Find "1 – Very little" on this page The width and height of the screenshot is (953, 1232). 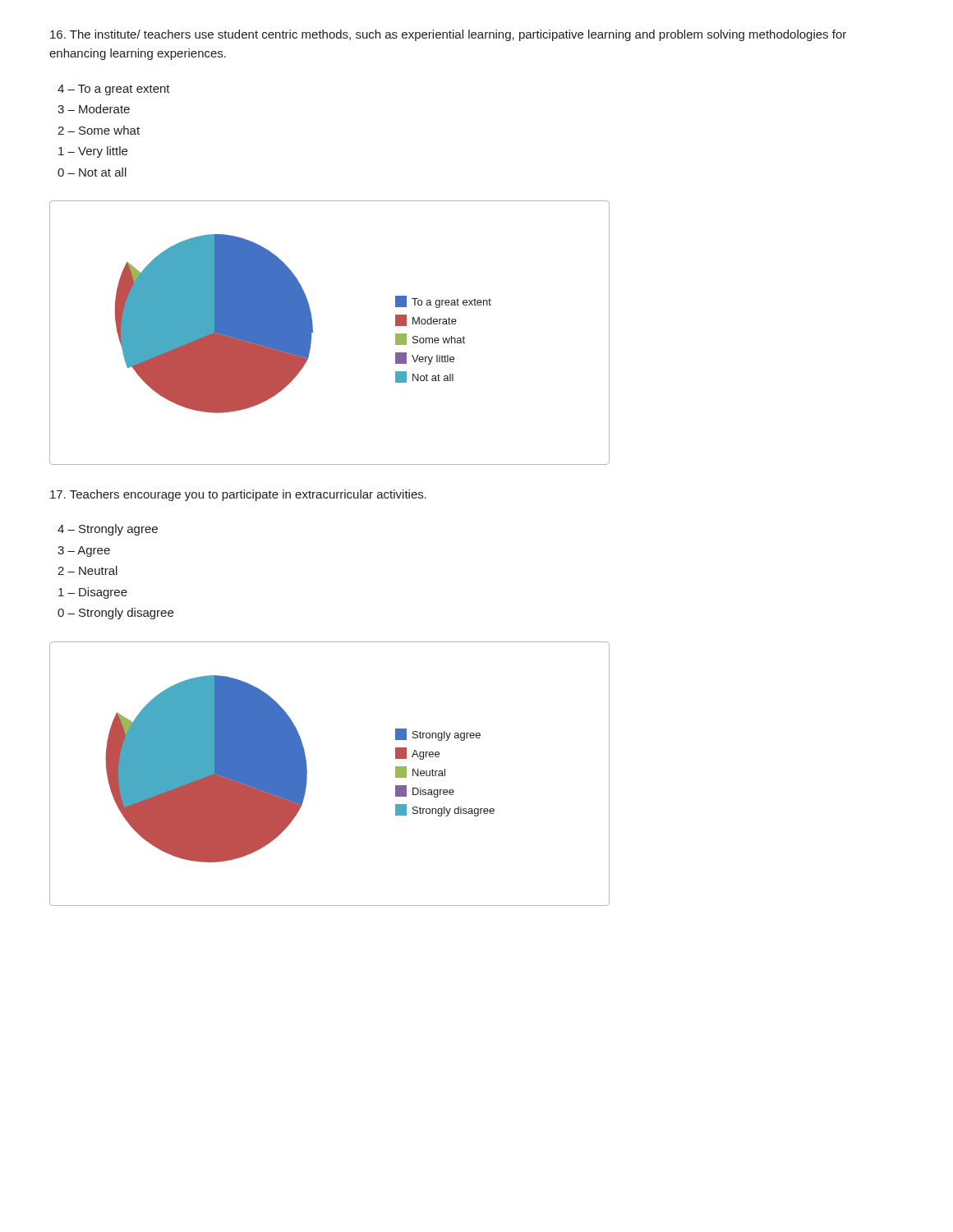click(93, 151)
